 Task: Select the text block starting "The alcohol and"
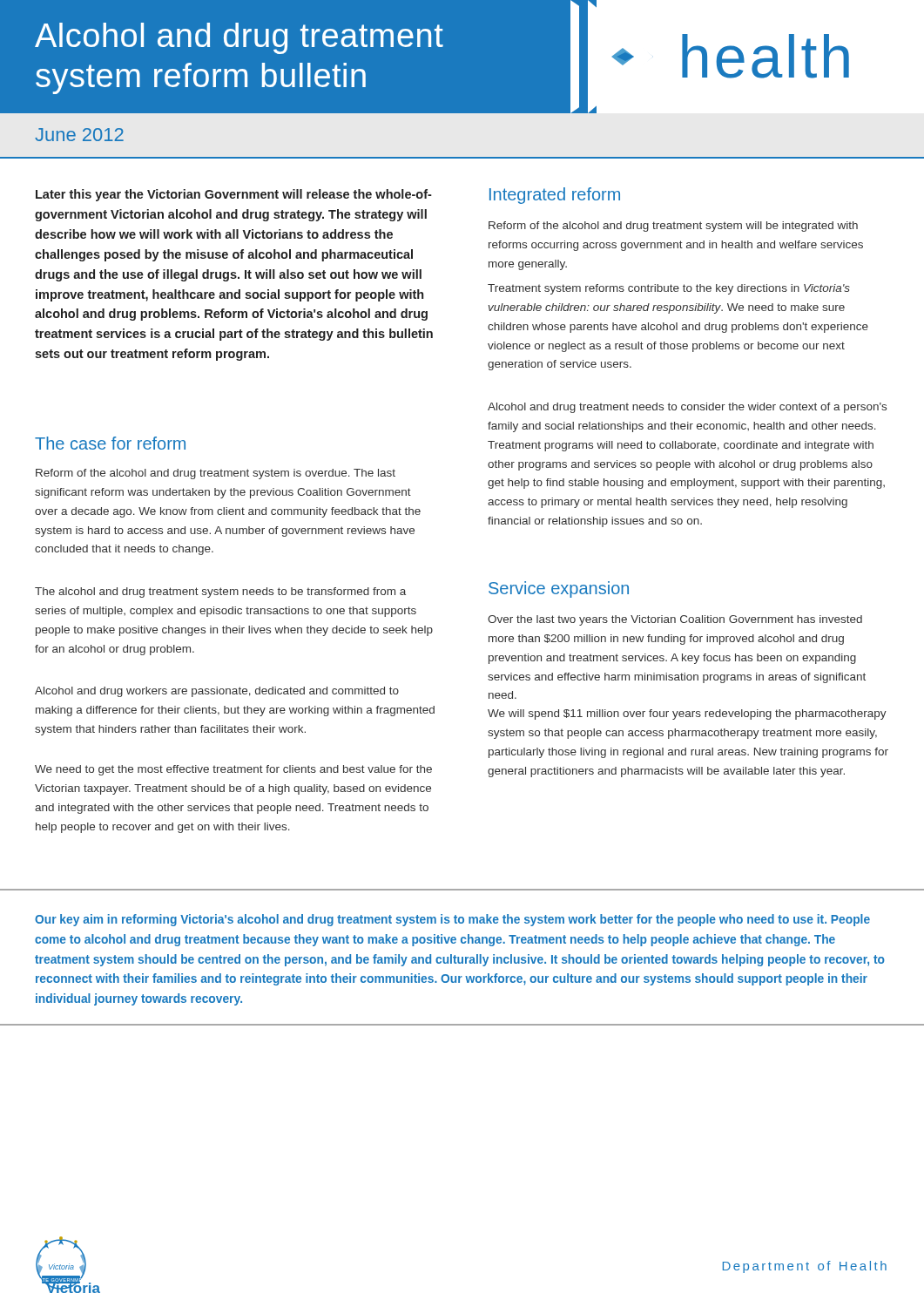click(x=234, y=620)
